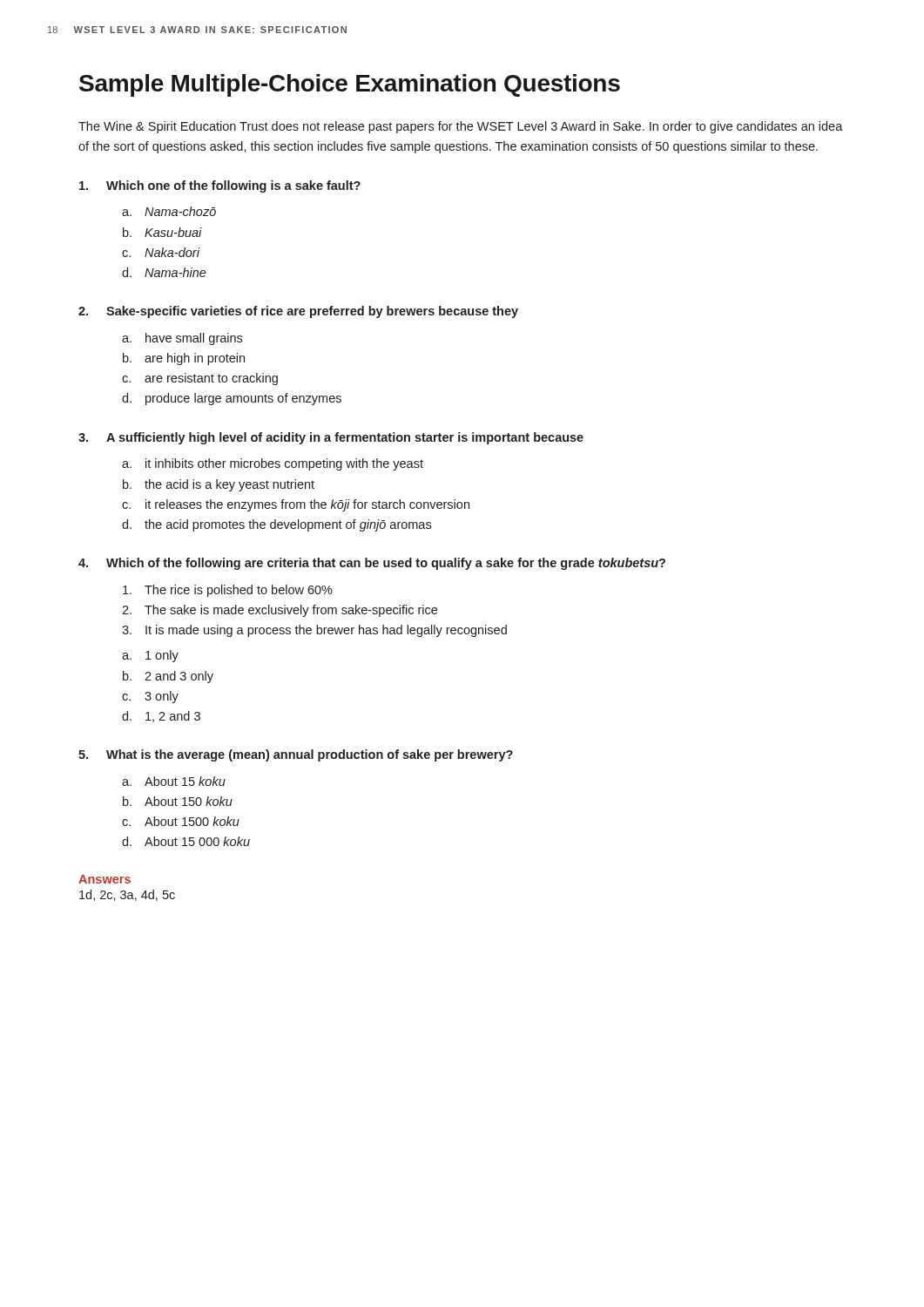Find the text block starting "c.About 1500 koku"

181,822
